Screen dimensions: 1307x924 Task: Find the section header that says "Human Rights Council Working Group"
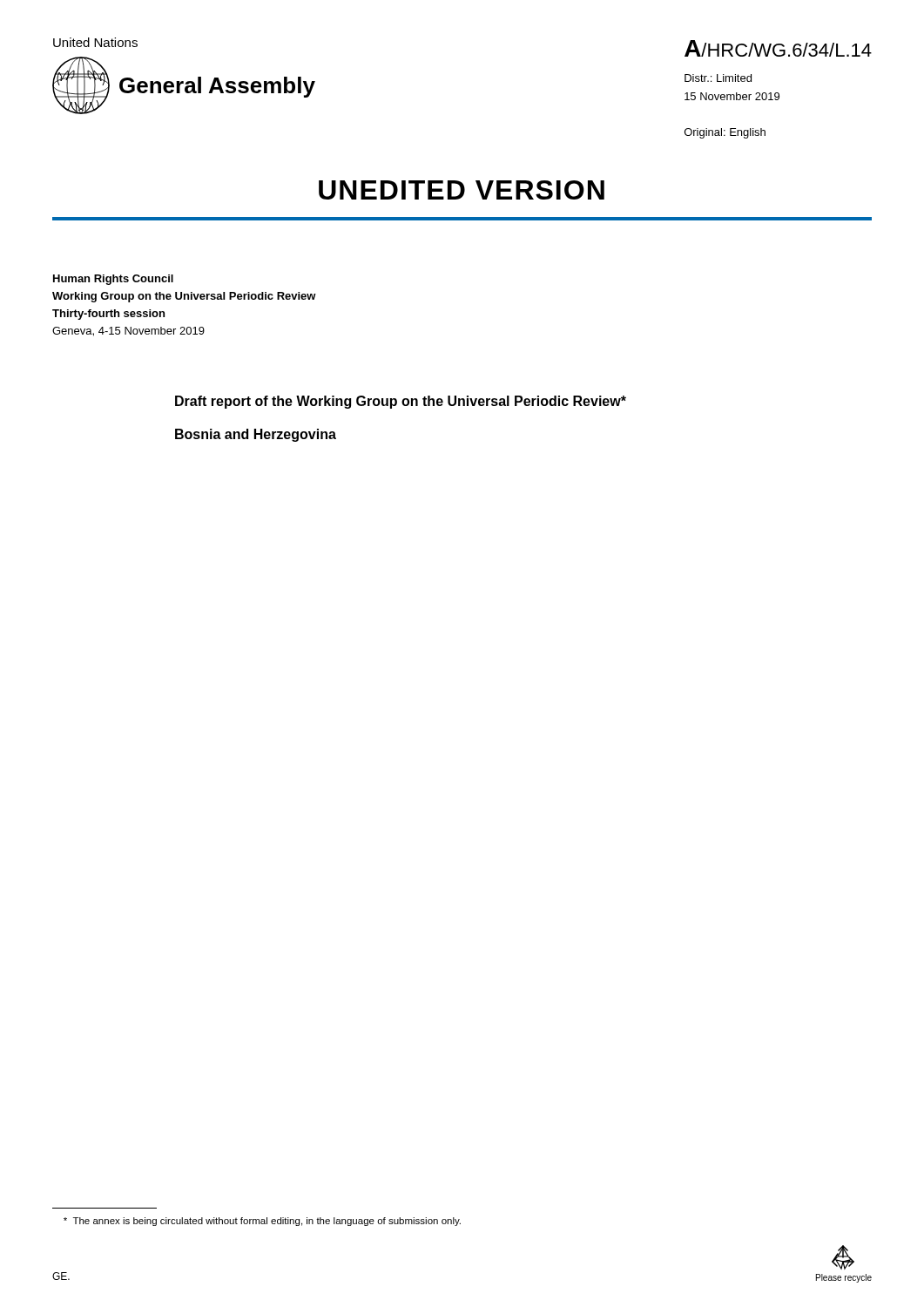[113, 280]
